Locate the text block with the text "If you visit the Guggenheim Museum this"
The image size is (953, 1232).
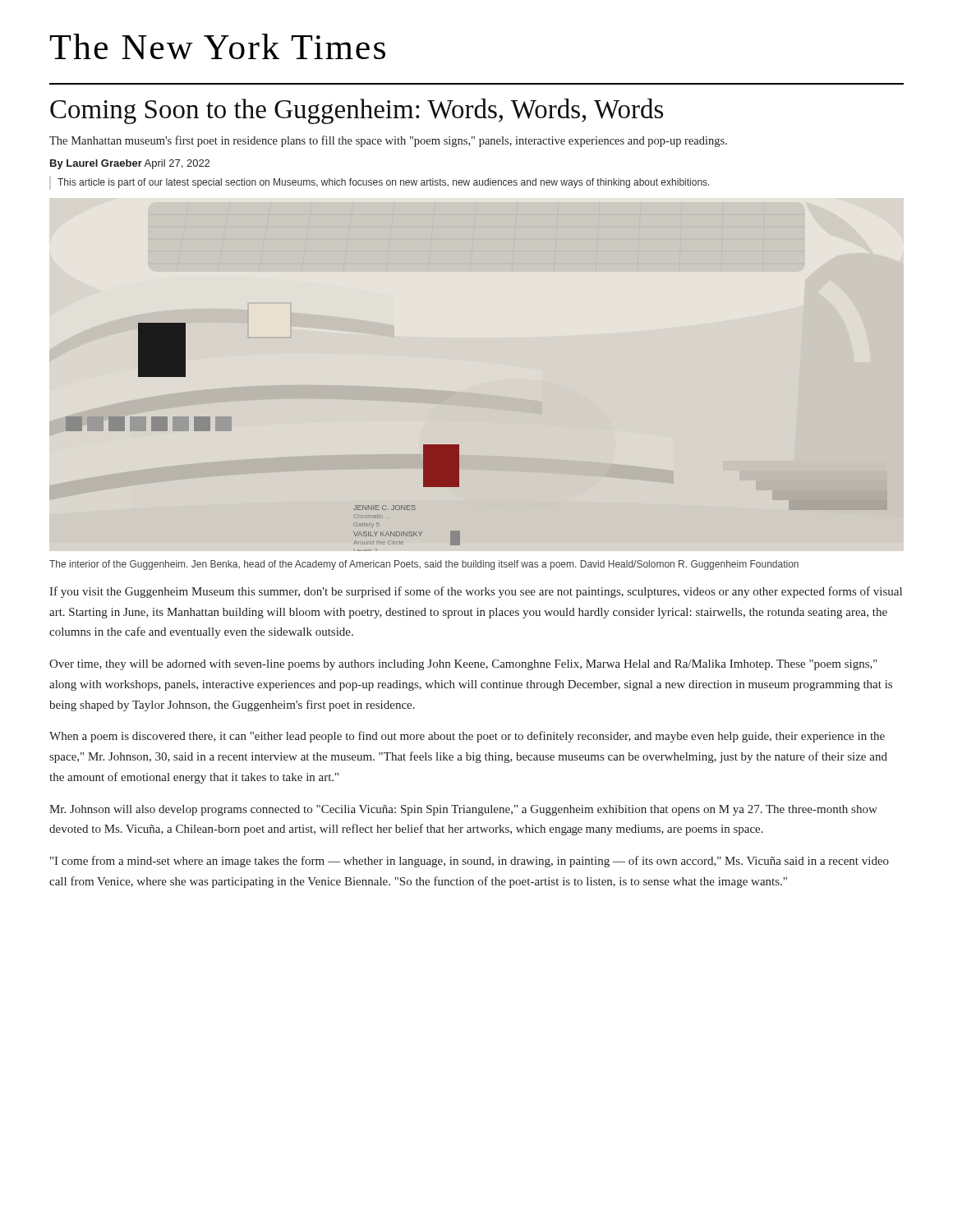pyautogui.click(x=476, y=612)
